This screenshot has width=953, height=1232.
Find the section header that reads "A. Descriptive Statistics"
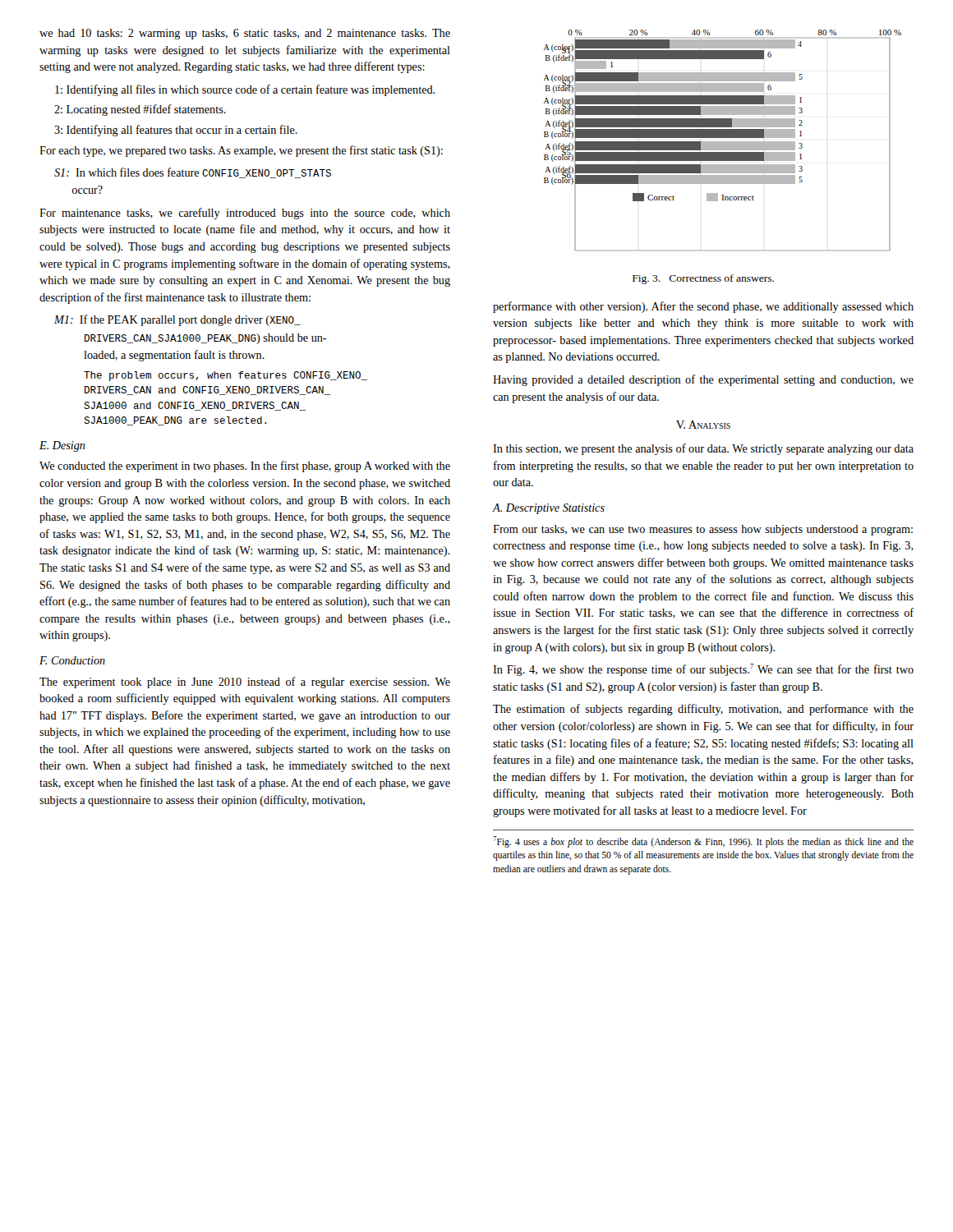point(549,508)
